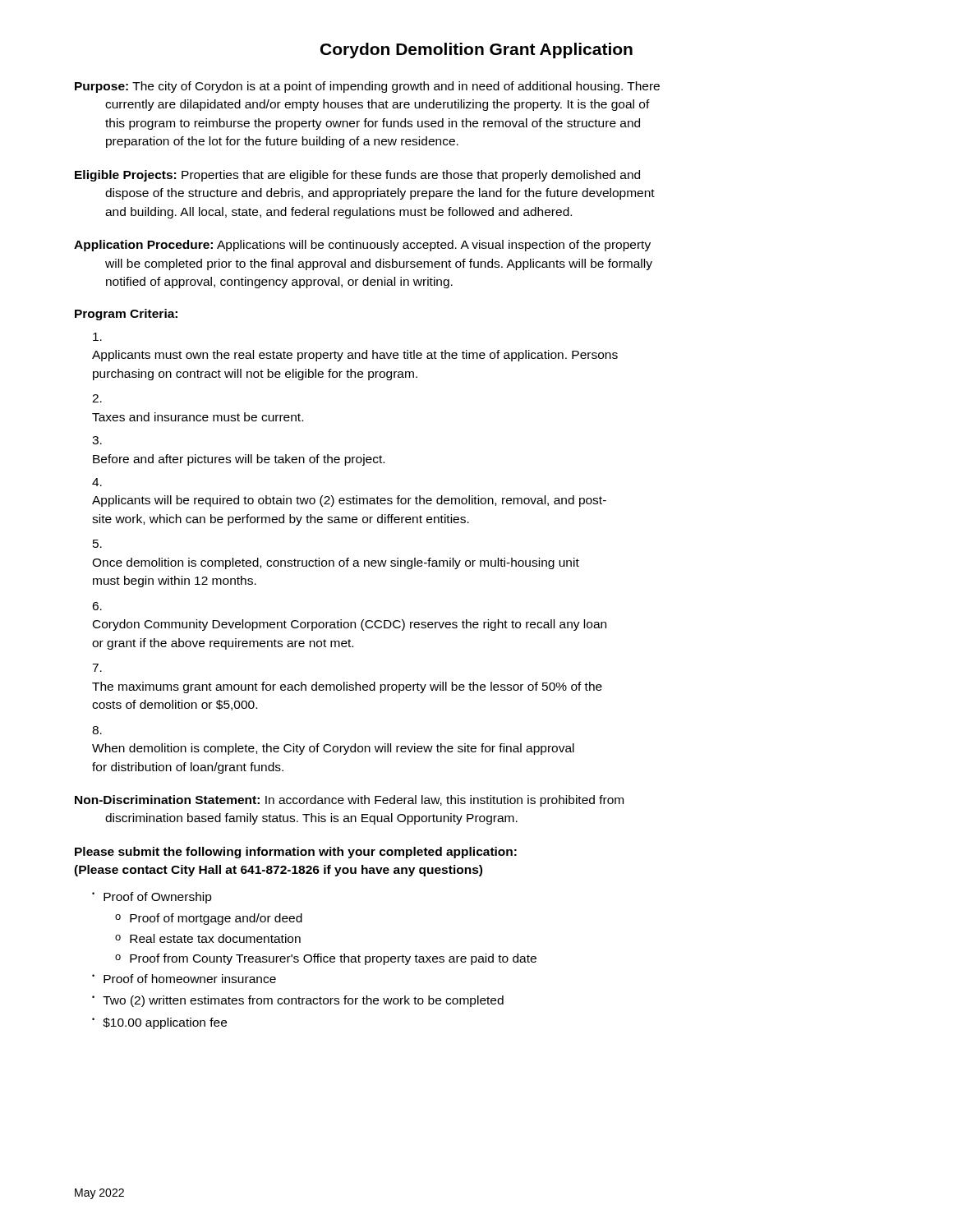The image size is (953, 1232).
Task: Locate the text block that reads "Application Procedure: Applications"
Action: click(x=476, y=264)
